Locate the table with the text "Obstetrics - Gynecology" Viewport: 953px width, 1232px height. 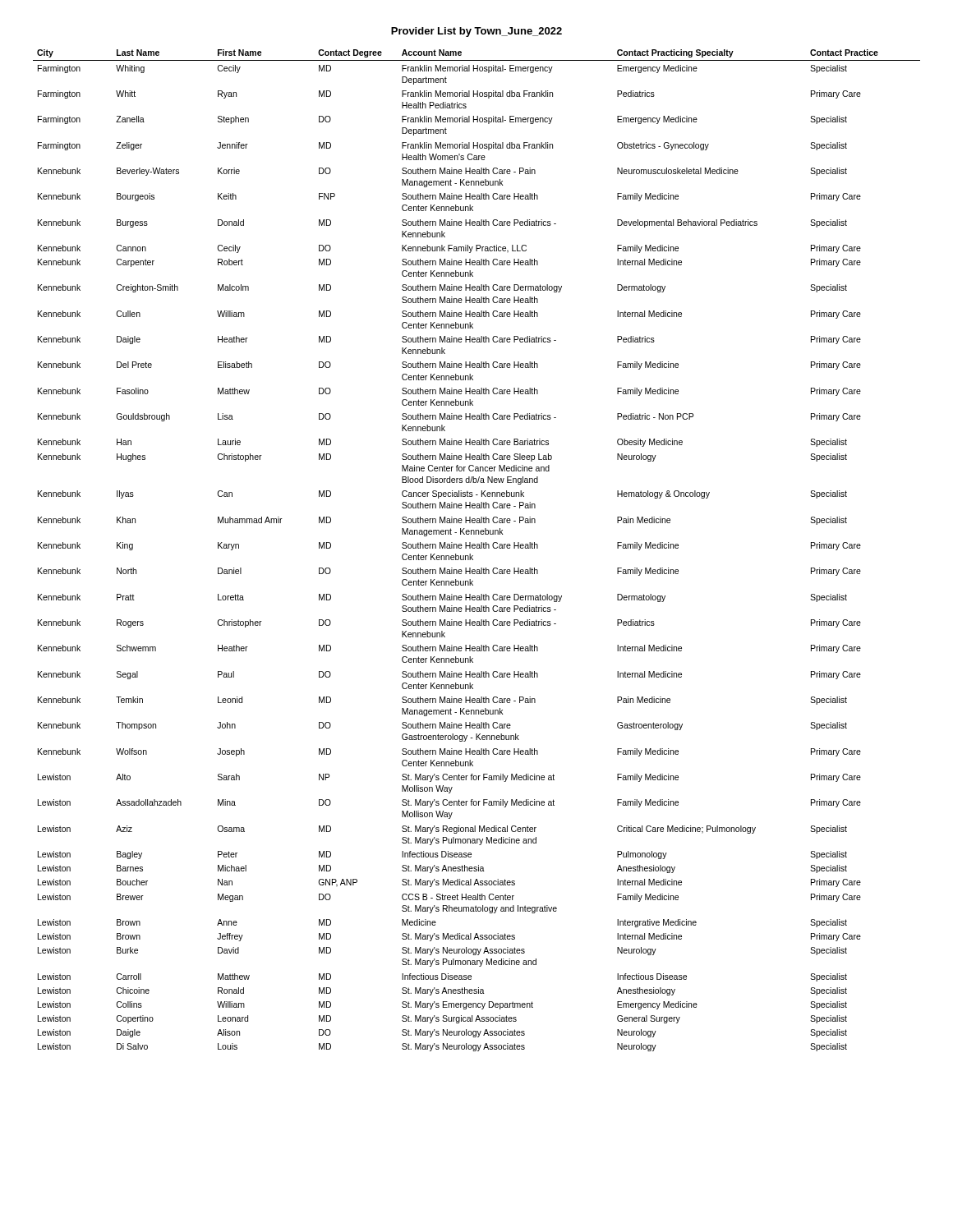[476, 550]
